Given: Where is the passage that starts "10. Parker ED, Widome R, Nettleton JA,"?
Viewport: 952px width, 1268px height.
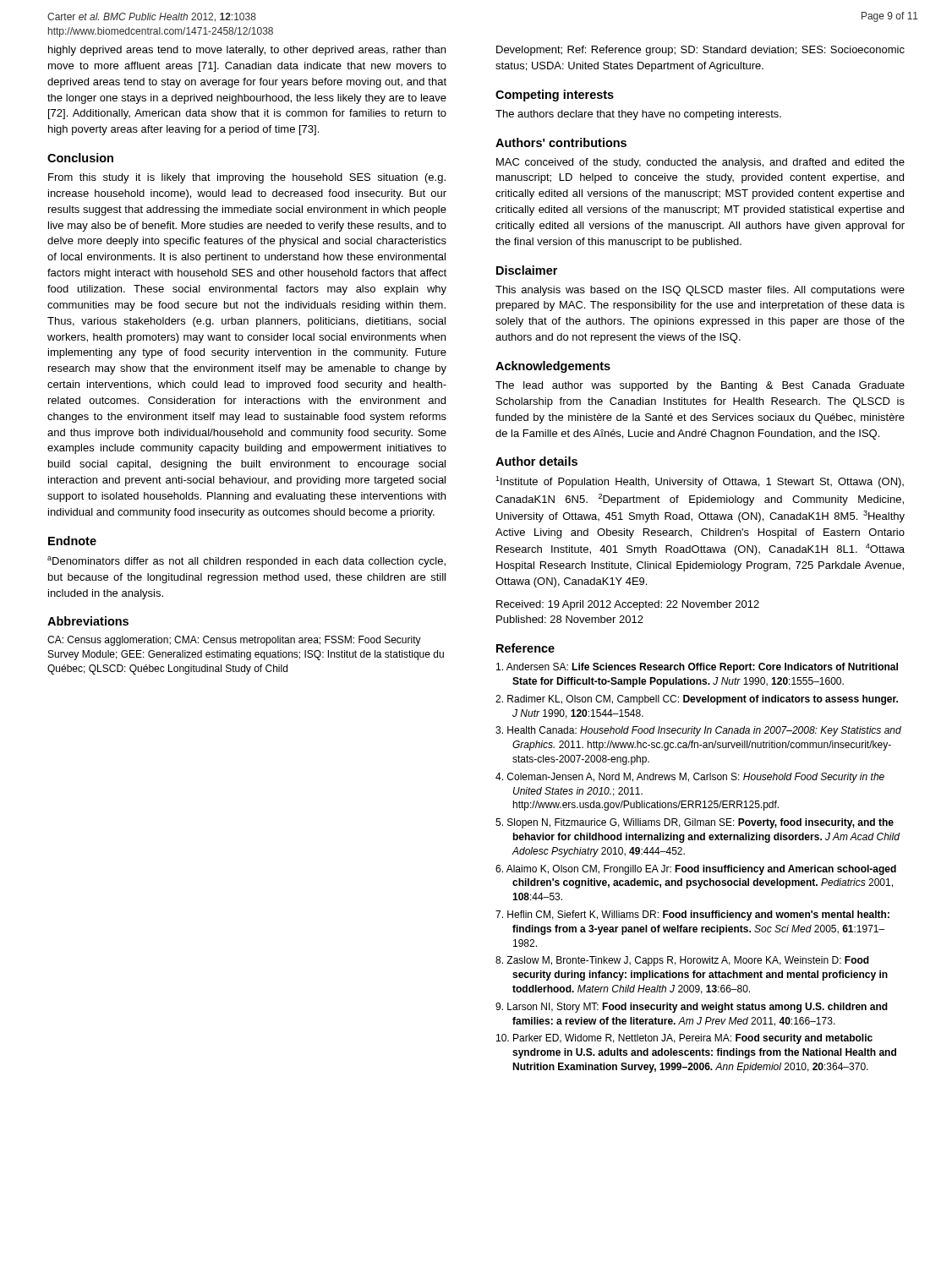Looking at the screenshot, I should [696, 1053].
